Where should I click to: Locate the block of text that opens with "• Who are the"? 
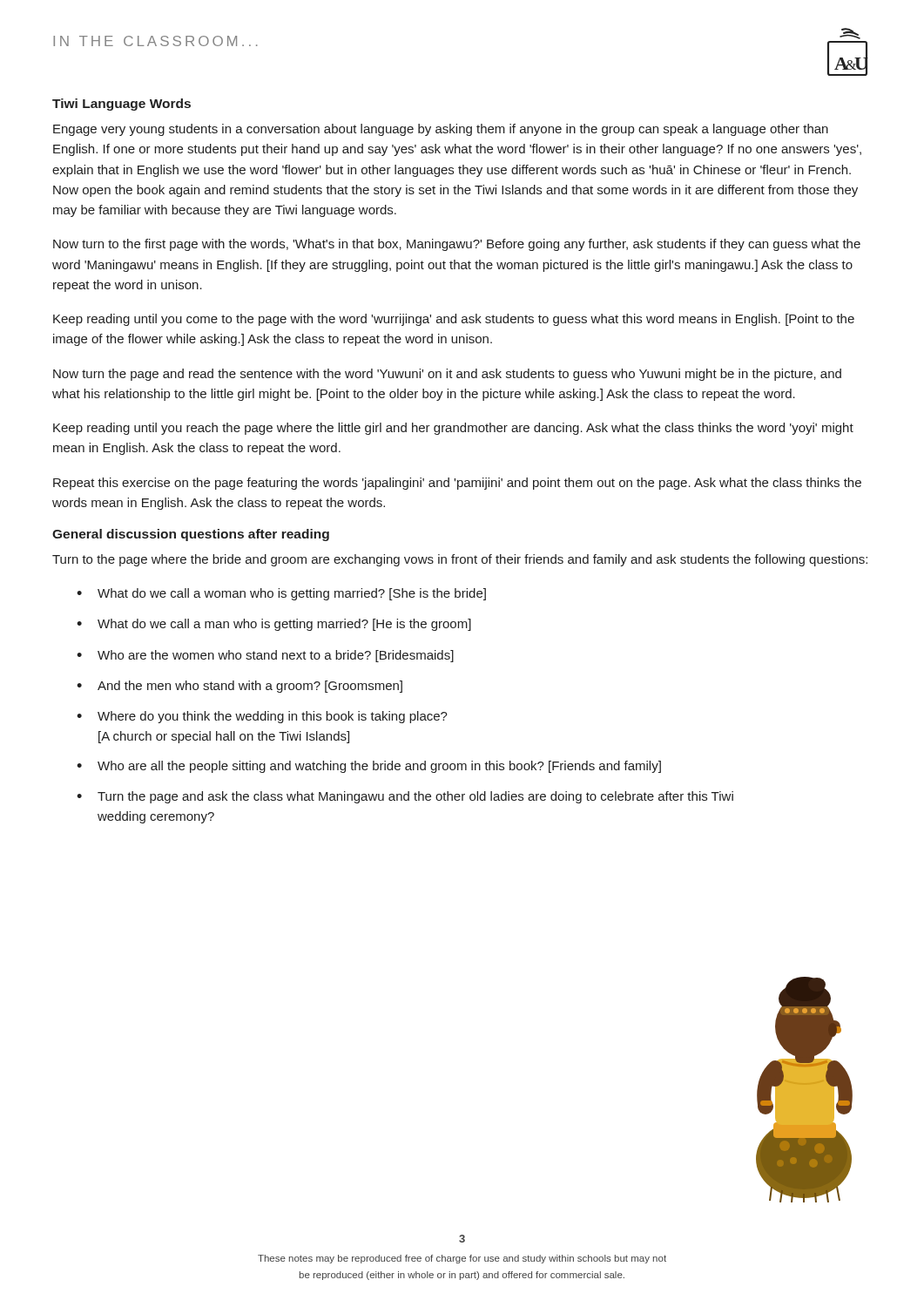click(421, 655)
